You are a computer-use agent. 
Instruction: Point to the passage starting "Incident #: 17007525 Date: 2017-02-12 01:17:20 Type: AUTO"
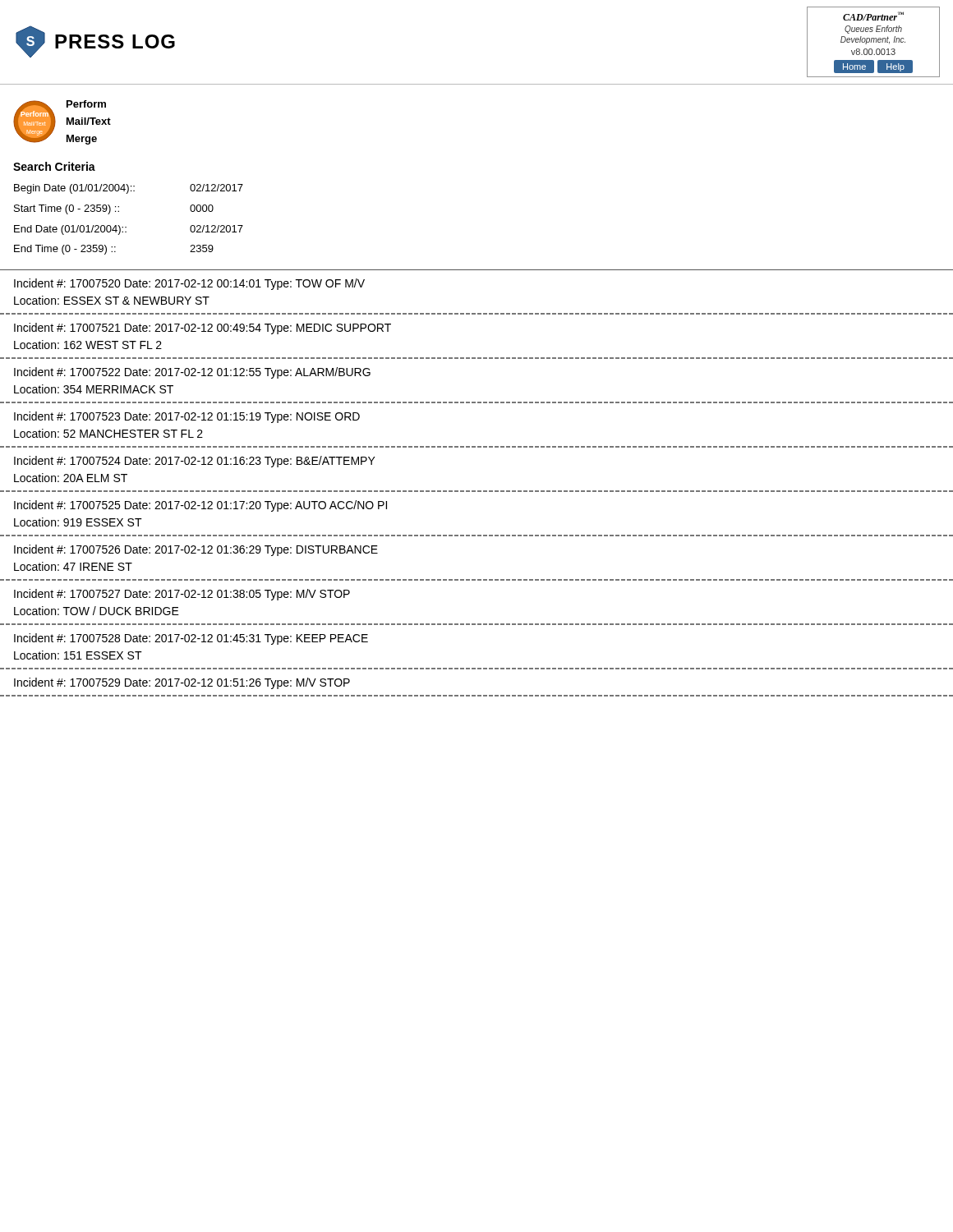tap(201, 514)
